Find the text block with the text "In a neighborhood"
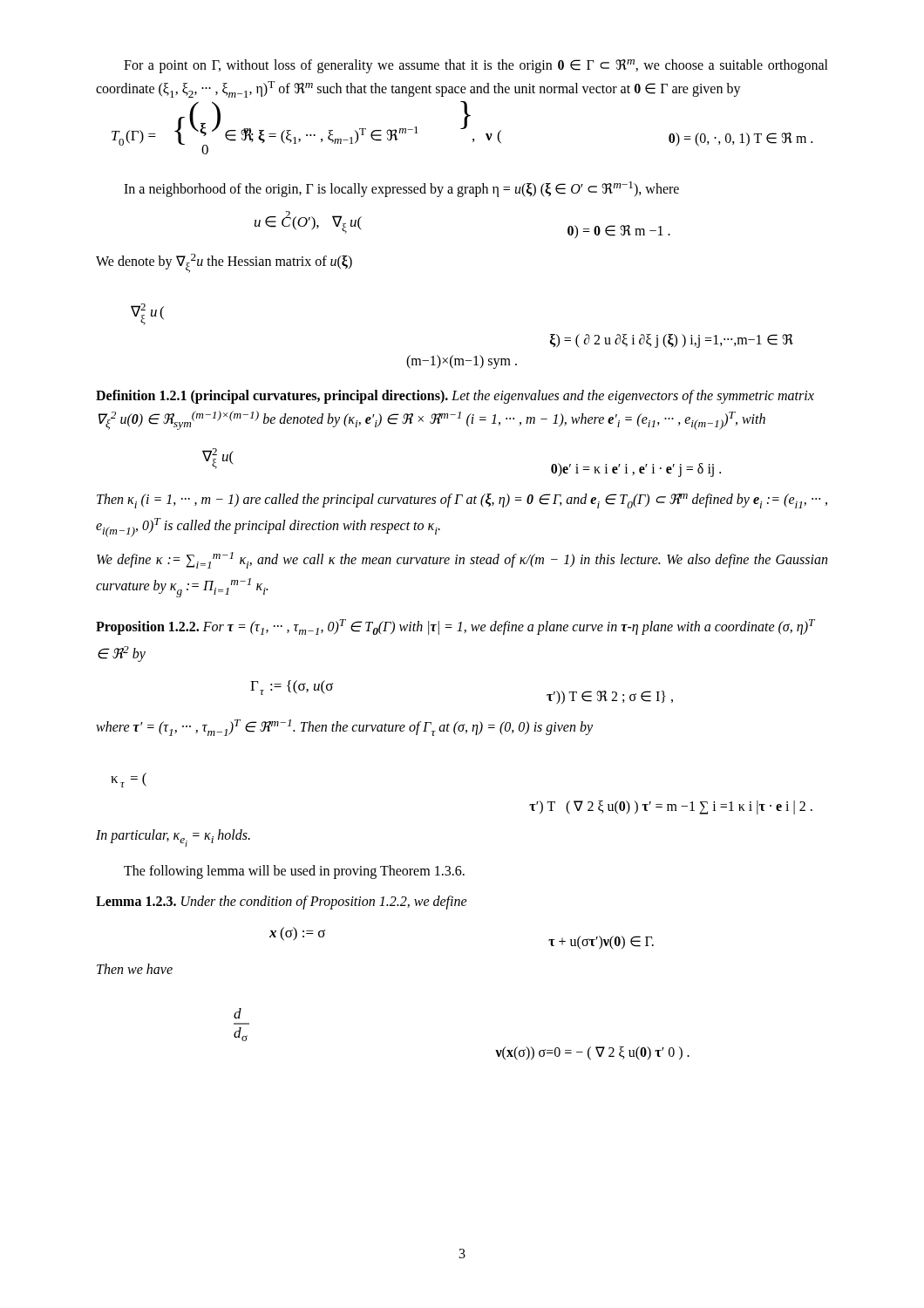 [402, 187]
